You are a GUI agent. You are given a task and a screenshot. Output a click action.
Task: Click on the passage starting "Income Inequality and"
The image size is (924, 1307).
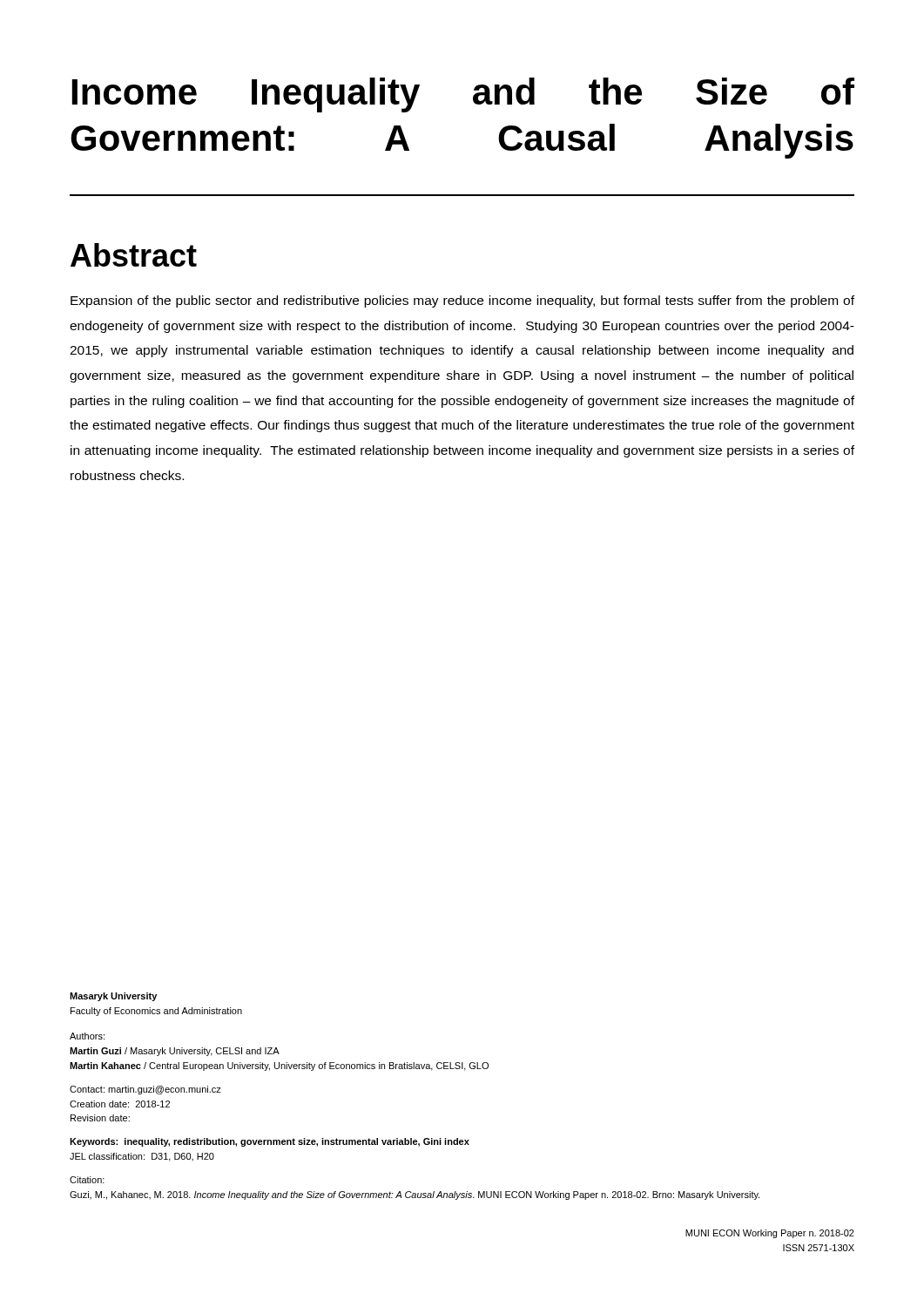click(462, 115)
